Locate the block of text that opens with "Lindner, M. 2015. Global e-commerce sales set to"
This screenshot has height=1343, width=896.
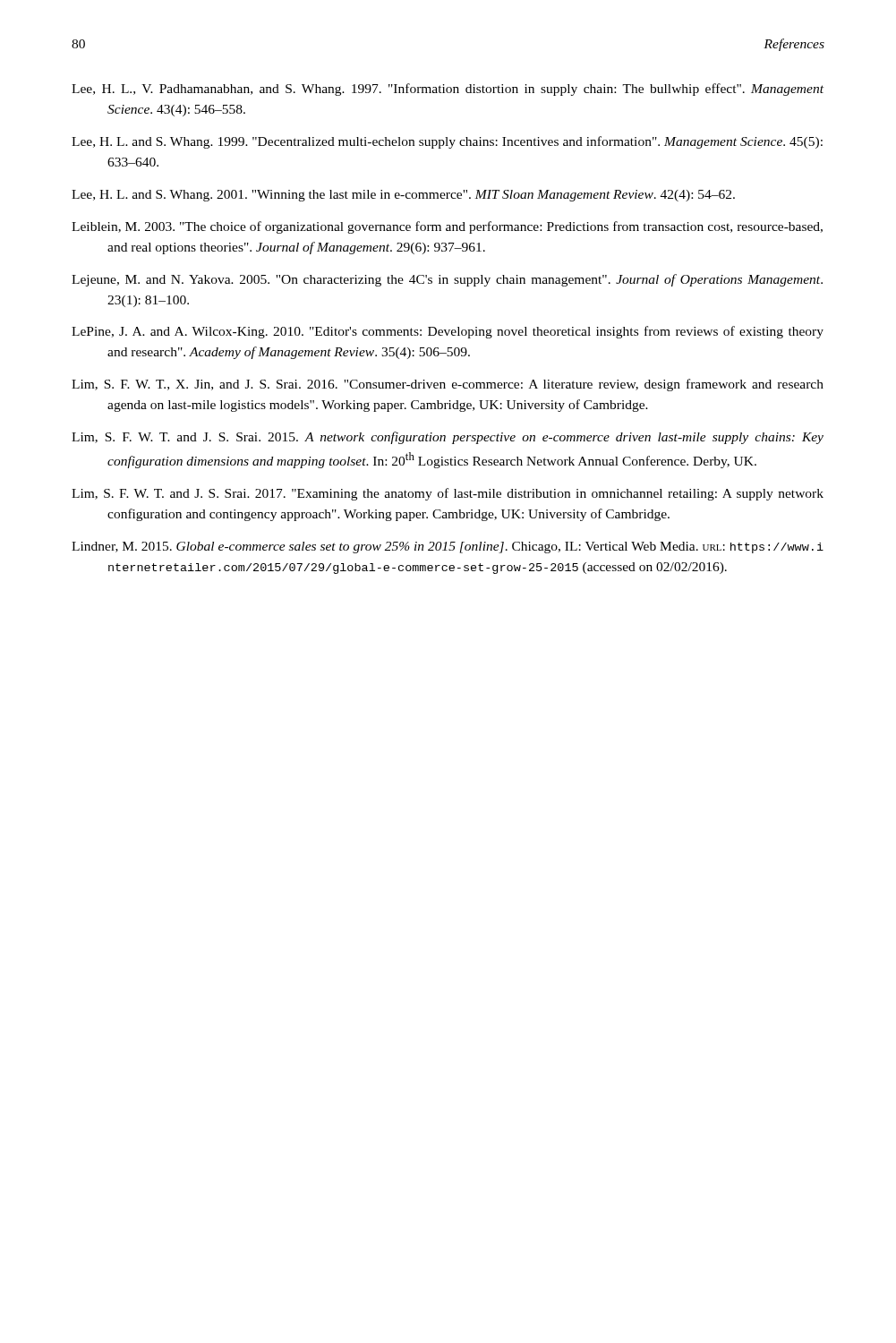tap(448, 556)
